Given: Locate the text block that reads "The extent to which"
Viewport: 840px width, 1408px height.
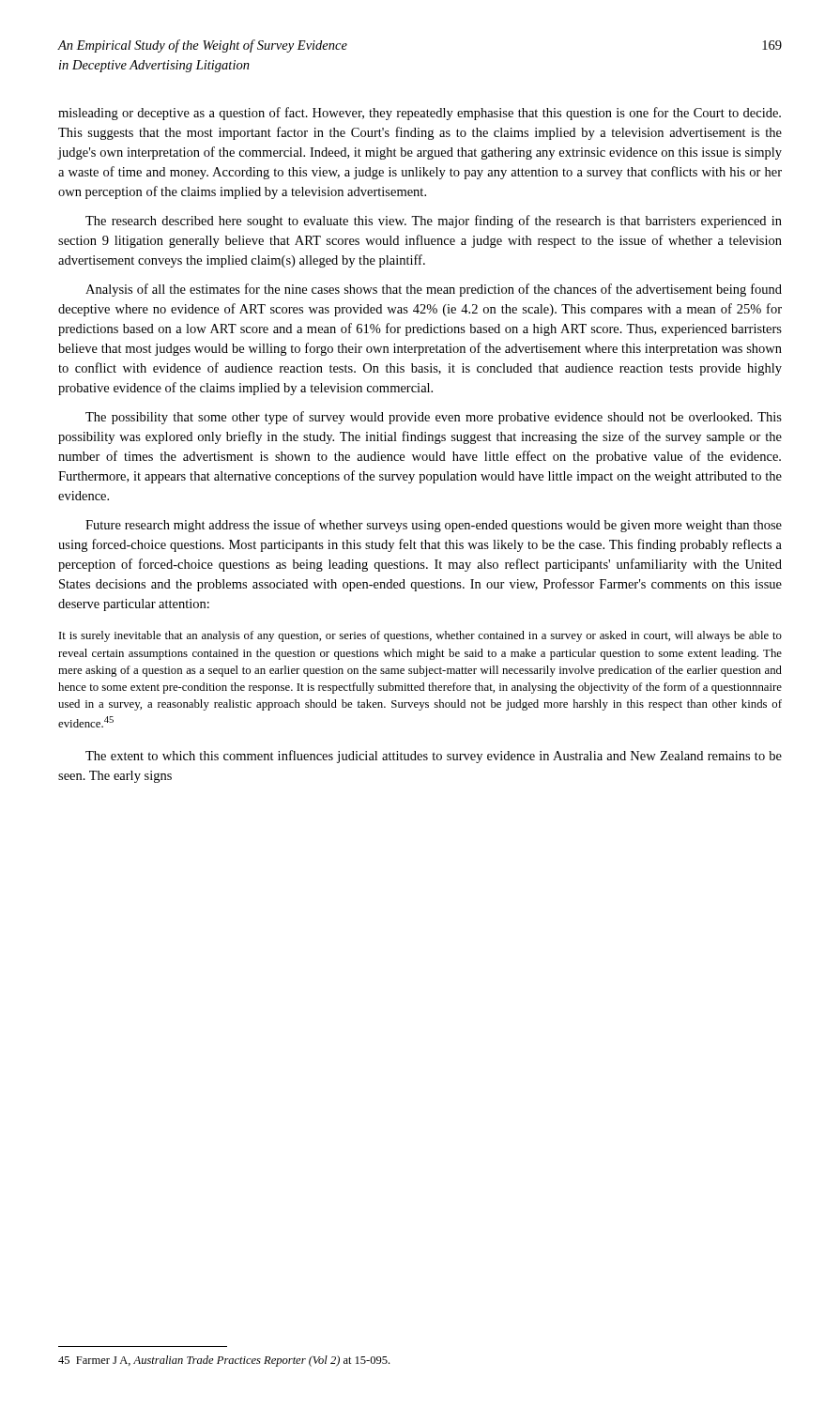Looking at the screenshot, I should click(x=420, y=766).
